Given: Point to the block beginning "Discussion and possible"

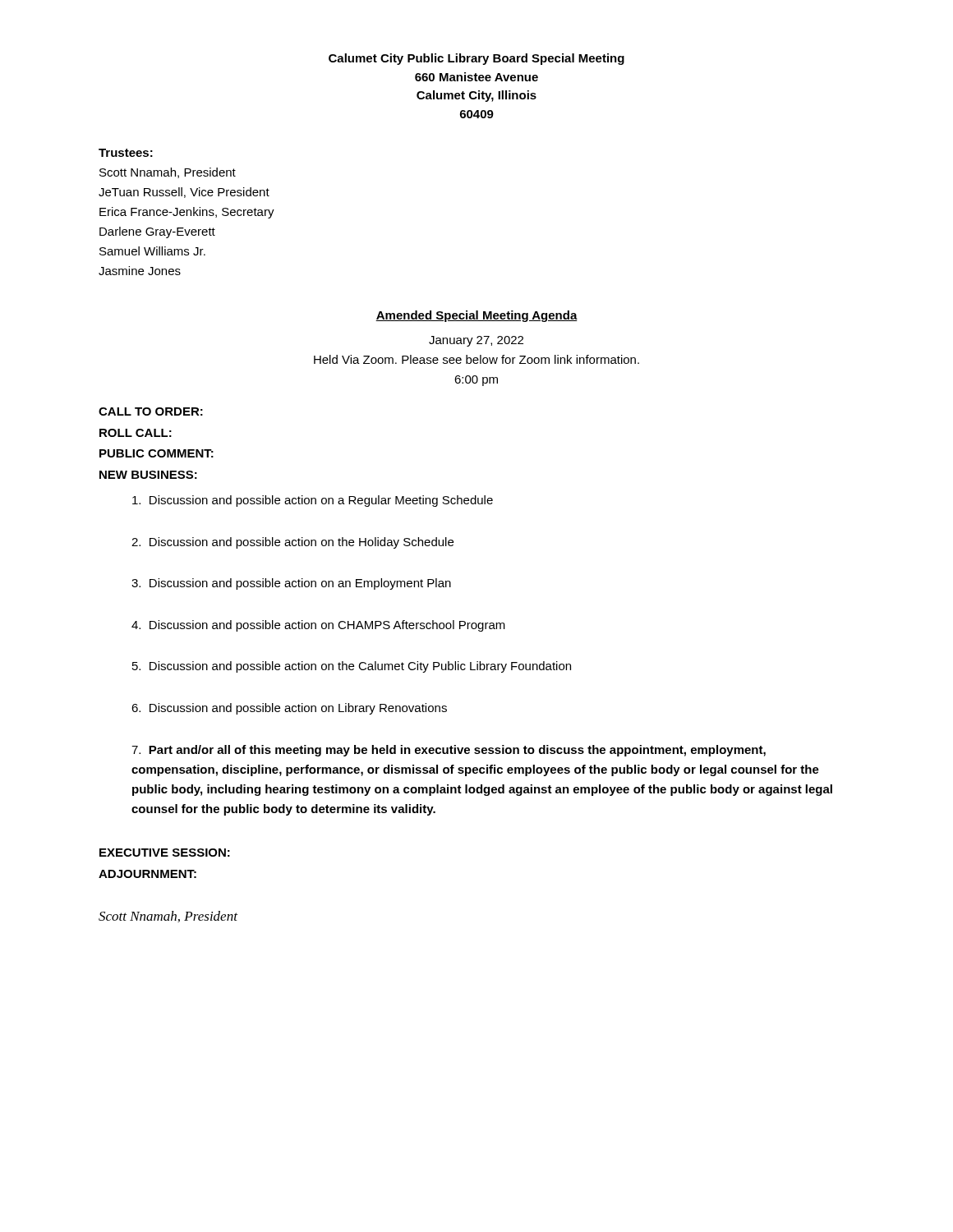Looking at the screenshot, I should point(312,500).
